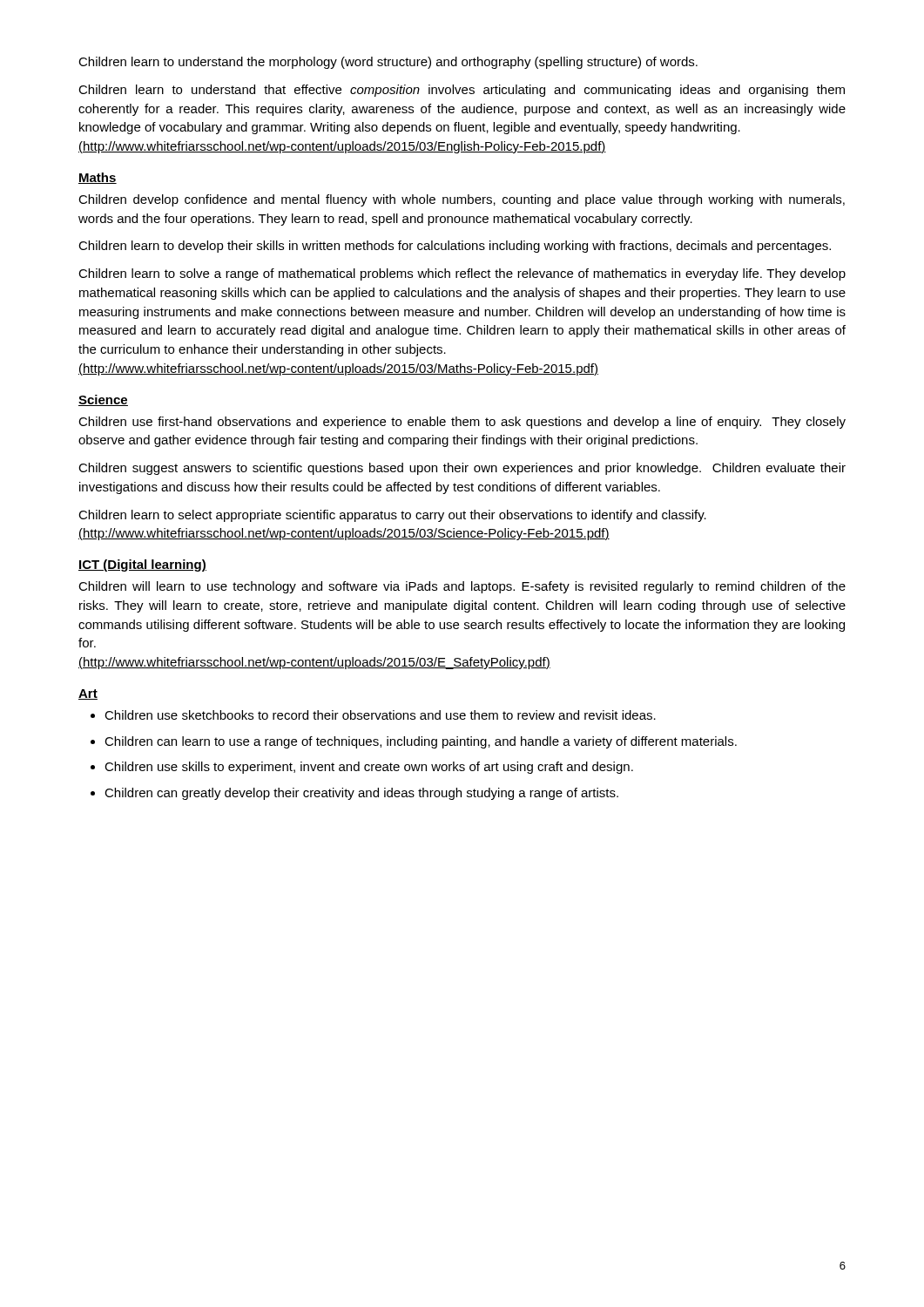Point to the block beginning "Children learn to understand the morphology"
This screenshot has height=1307, width=924.
[462, 62]
